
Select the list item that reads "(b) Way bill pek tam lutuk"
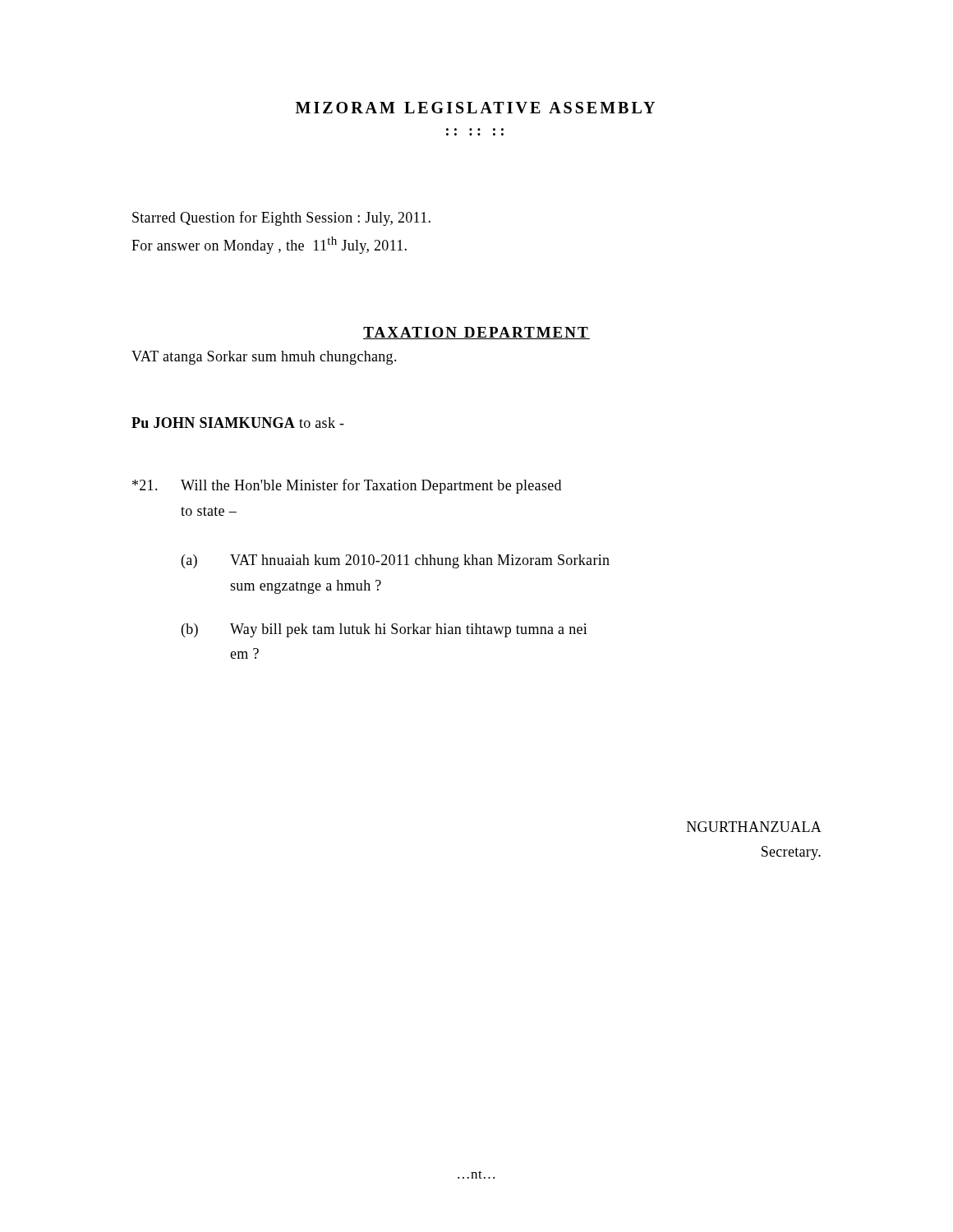pyautogui.click(x=384, y=642)
